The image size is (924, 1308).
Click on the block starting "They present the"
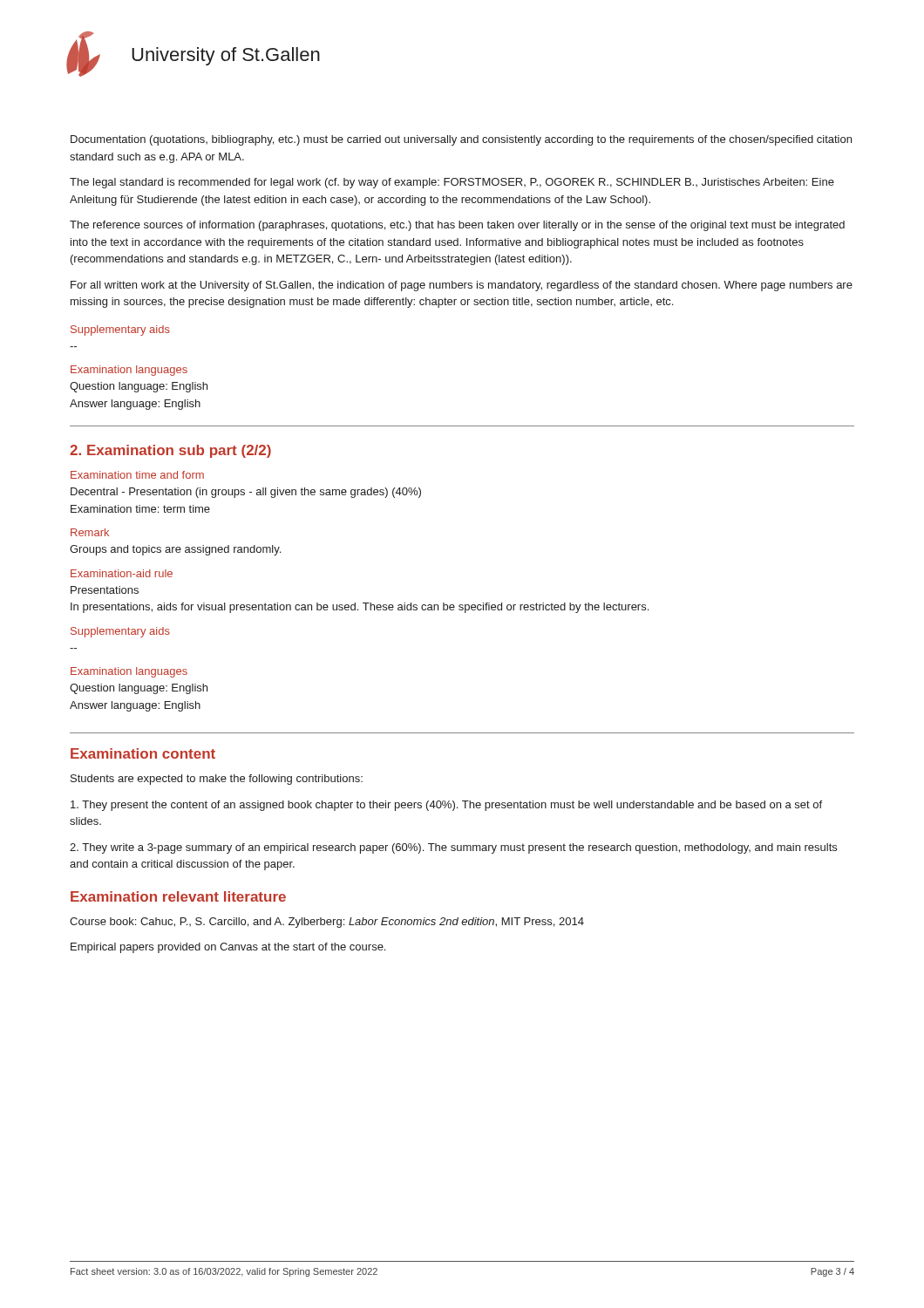446,813
